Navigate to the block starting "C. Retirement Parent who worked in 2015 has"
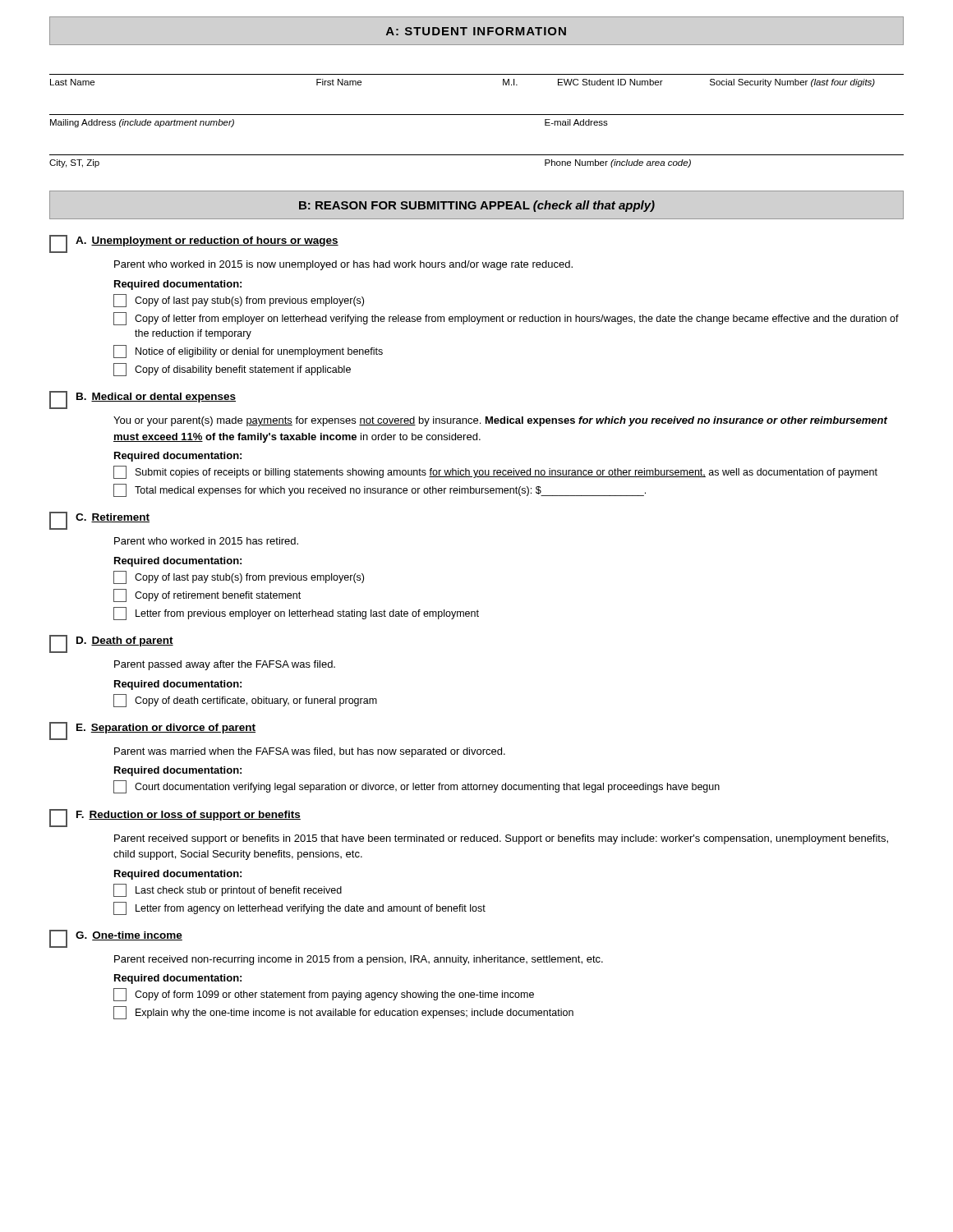This screenshot has width=953, height=1232. click(x=99, y=521)
